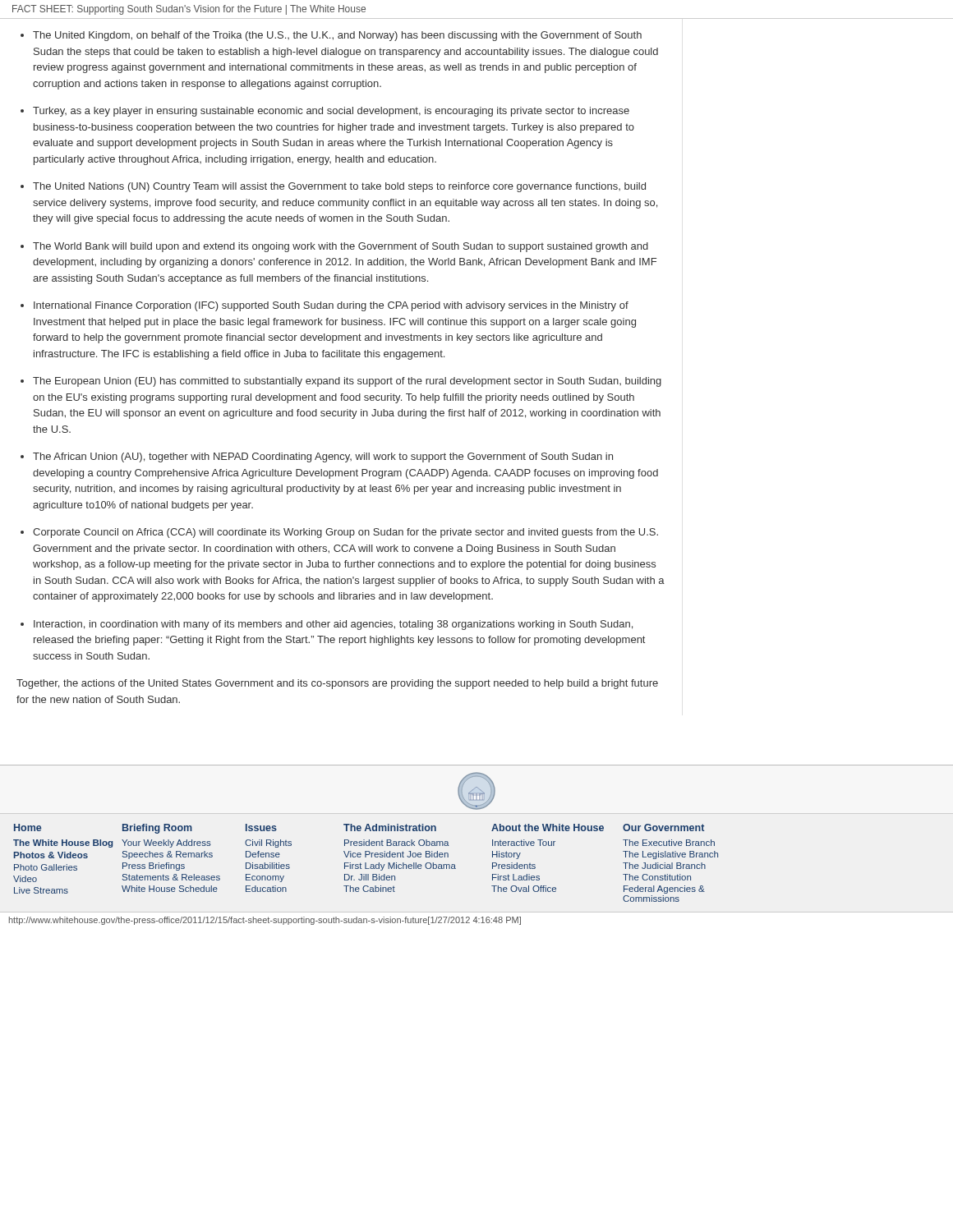Click the passage that begins "Interaction, in coordination with many of its members"

(339, 639)
